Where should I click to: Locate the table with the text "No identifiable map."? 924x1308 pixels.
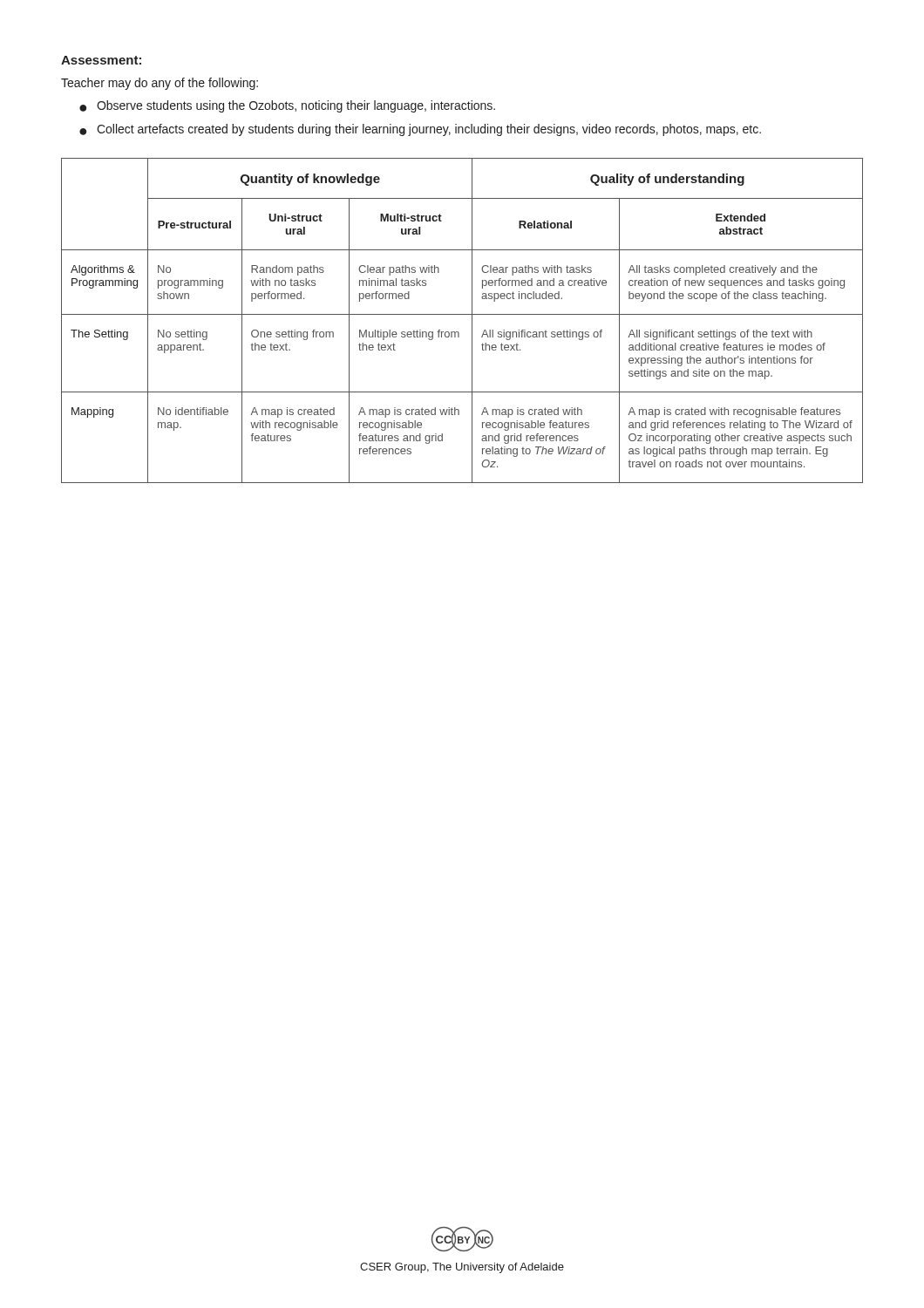[462, 321]
